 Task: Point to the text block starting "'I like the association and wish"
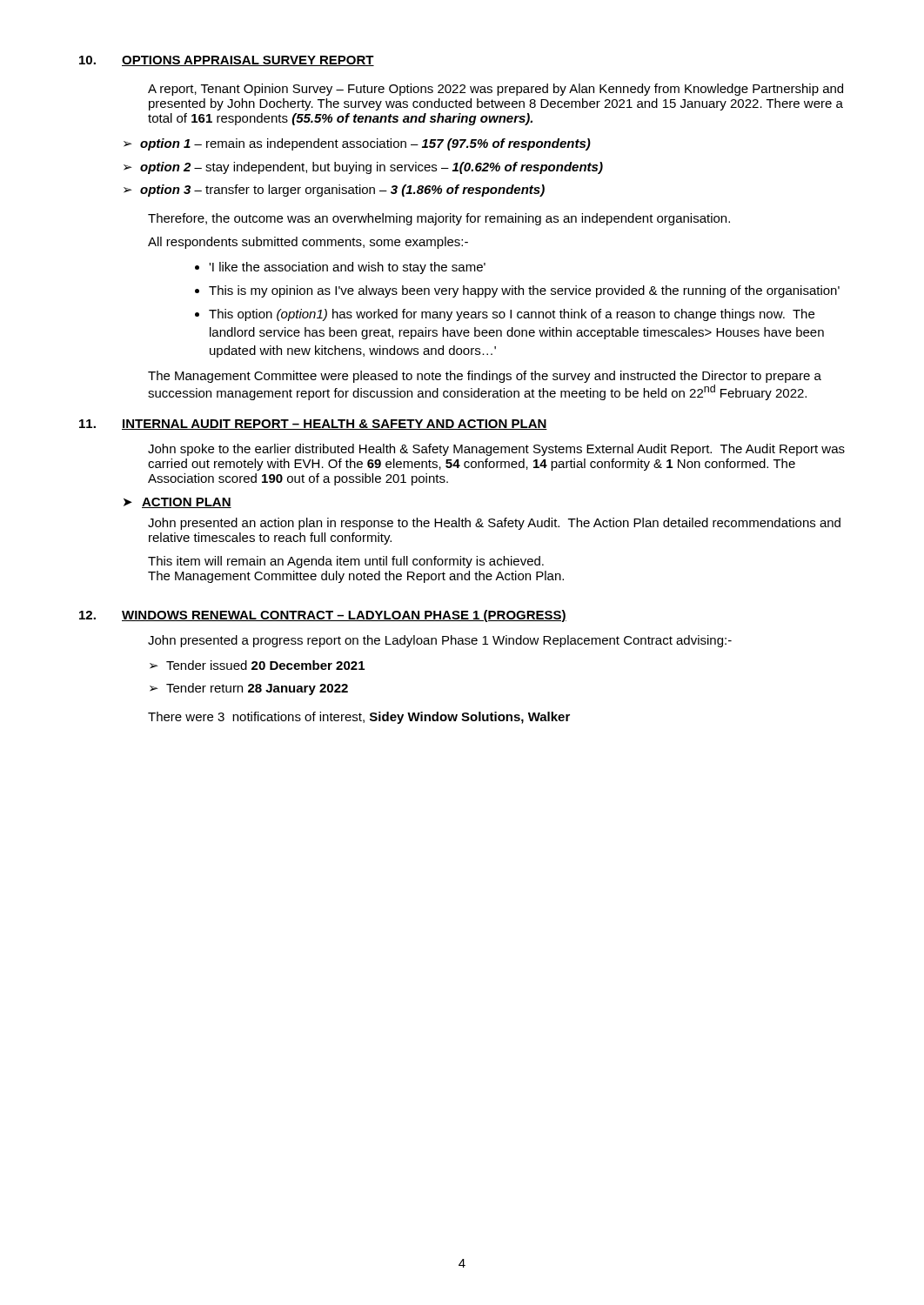tap(347, 266)
